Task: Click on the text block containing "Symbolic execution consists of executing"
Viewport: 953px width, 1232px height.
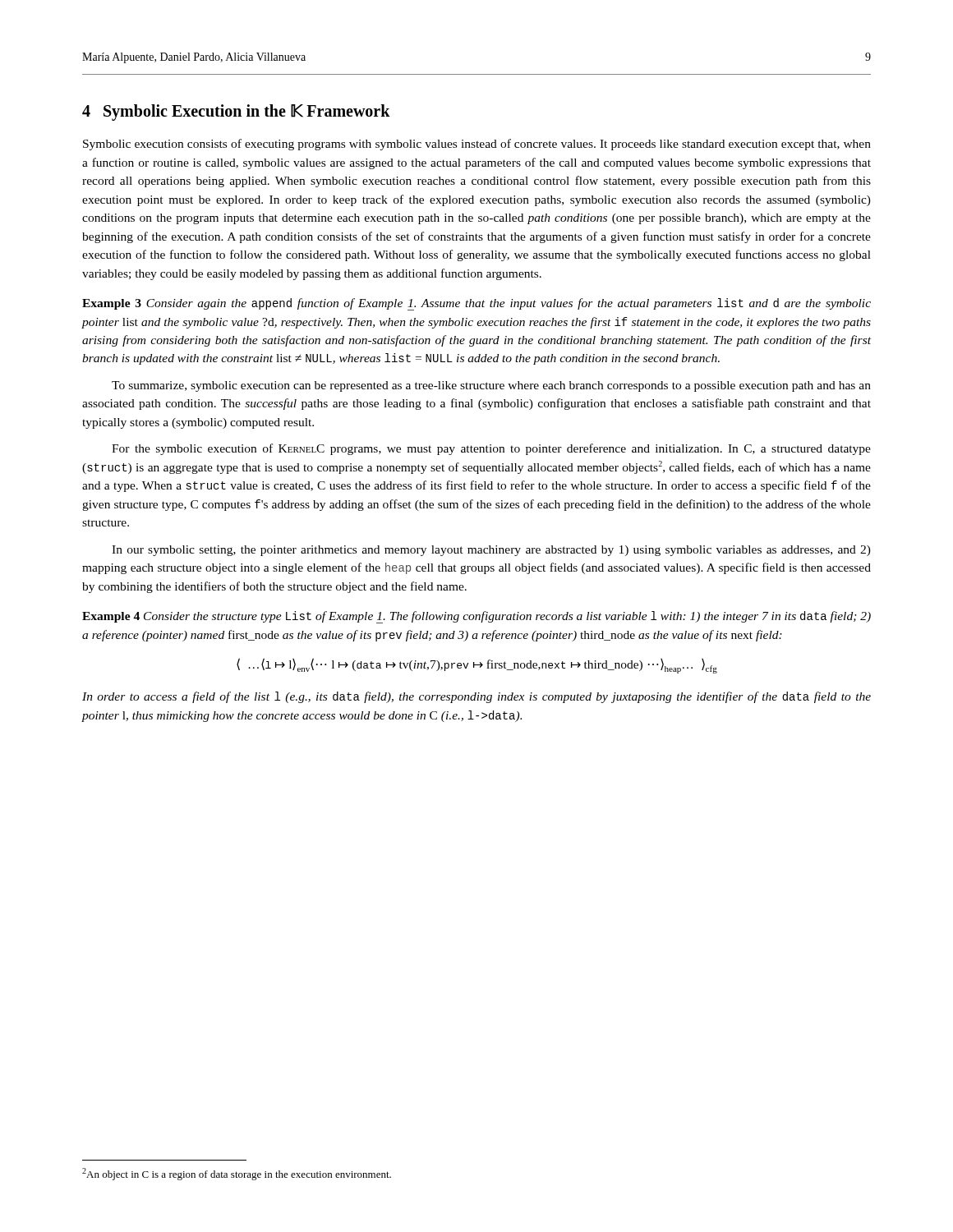Action: pyautogui.click(x=476, y=209)
